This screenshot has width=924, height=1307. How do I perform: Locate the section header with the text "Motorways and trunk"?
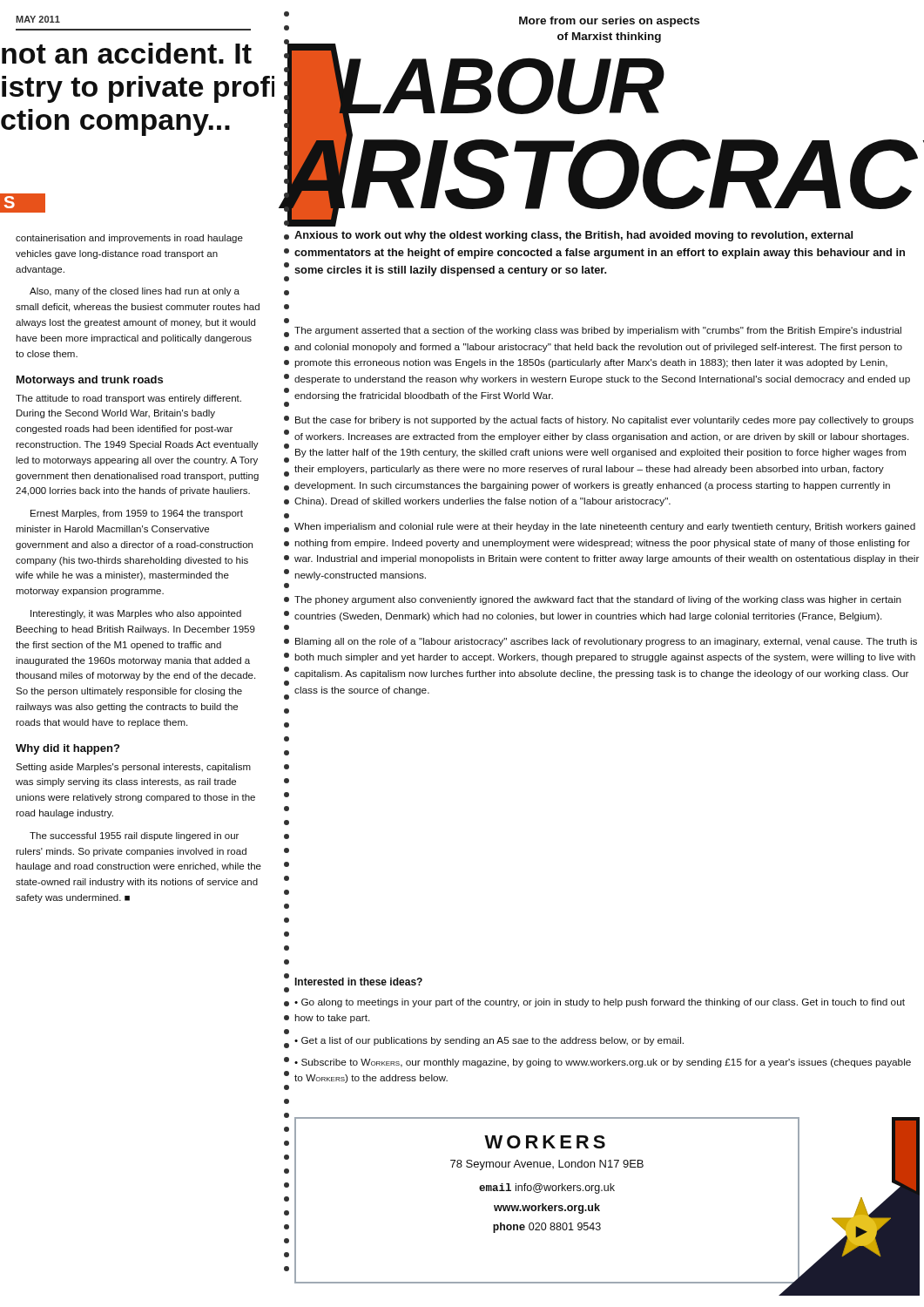[x=90, y=379]
